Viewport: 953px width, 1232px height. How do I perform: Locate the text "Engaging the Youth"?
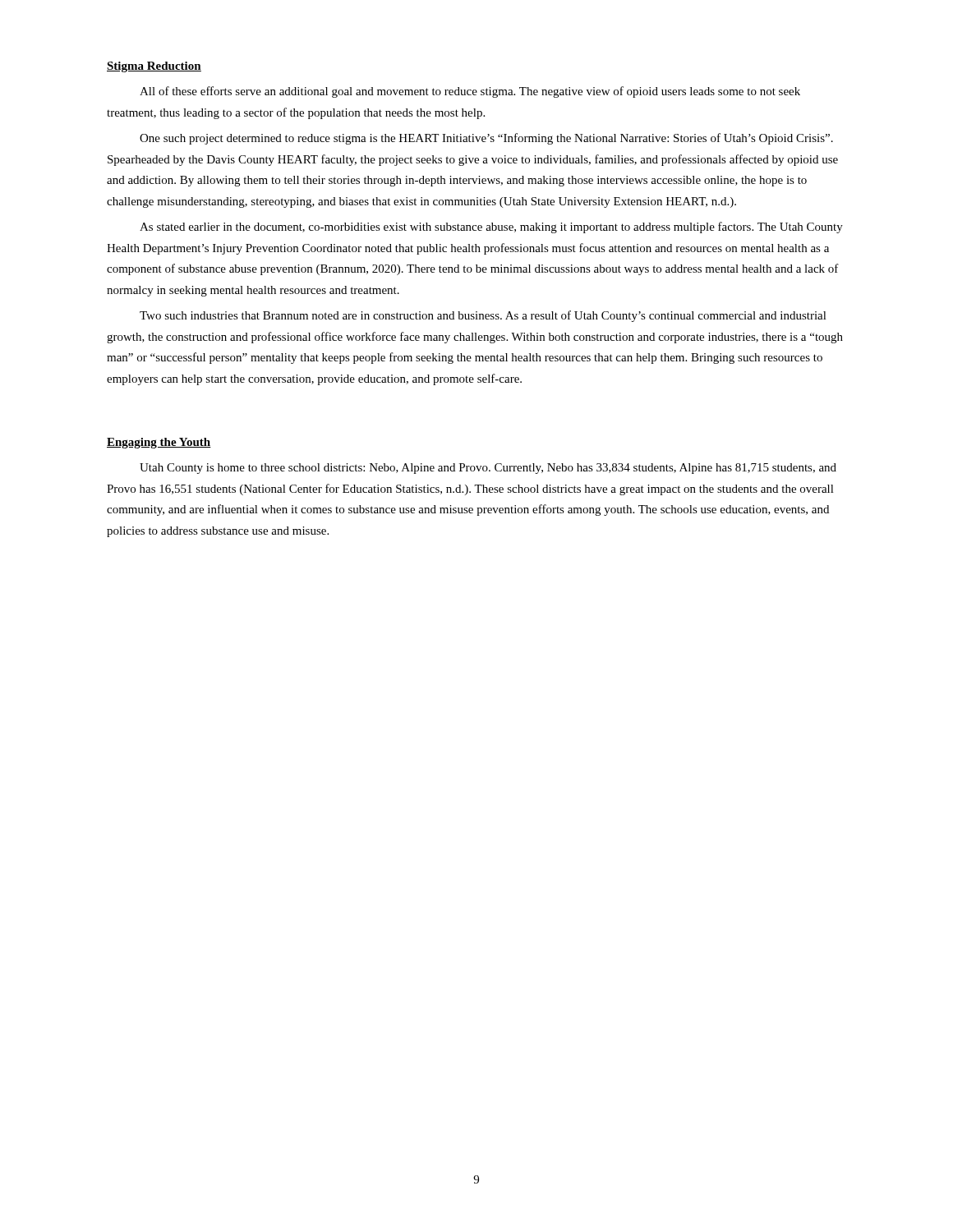coord(159,442)
